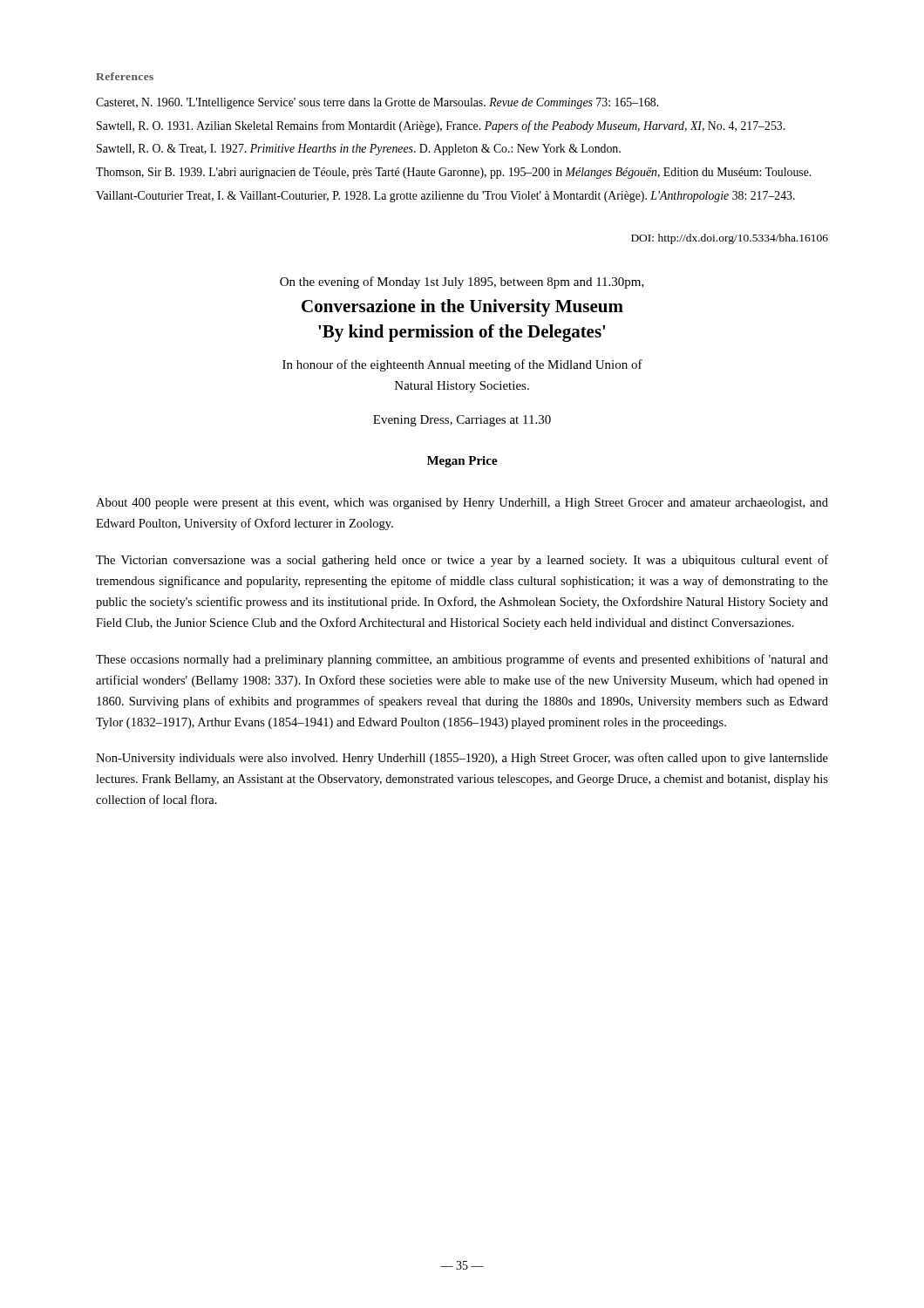The image size is (924, 1308).
Task: Navigate to the text starting "Casteret, N. 1960. 'L'Intelligence Service' sous terre dans"
Action: [378, 102]
